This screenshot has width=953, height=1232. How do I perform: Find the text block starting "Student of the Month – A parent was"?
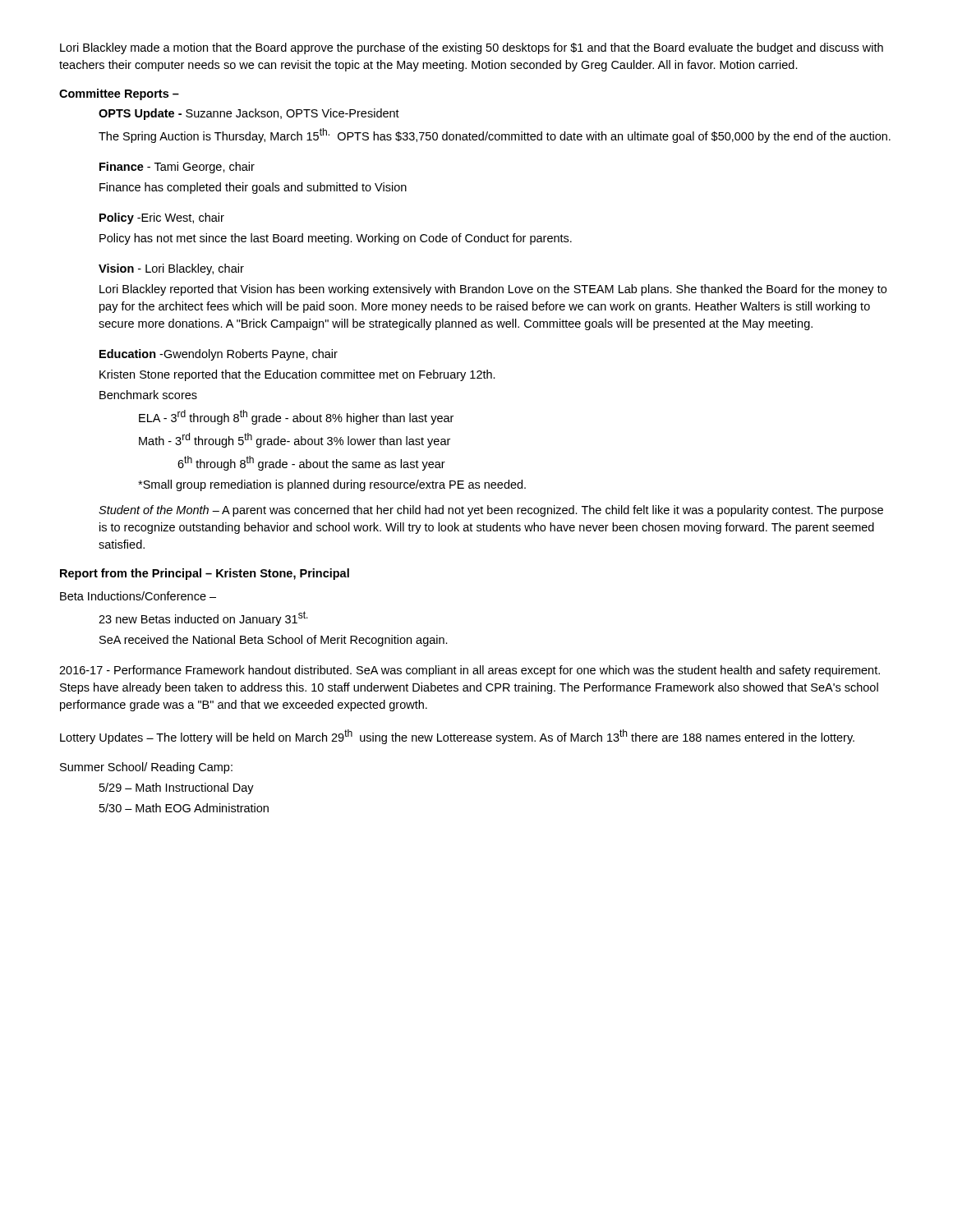click(x=496, y=527)
